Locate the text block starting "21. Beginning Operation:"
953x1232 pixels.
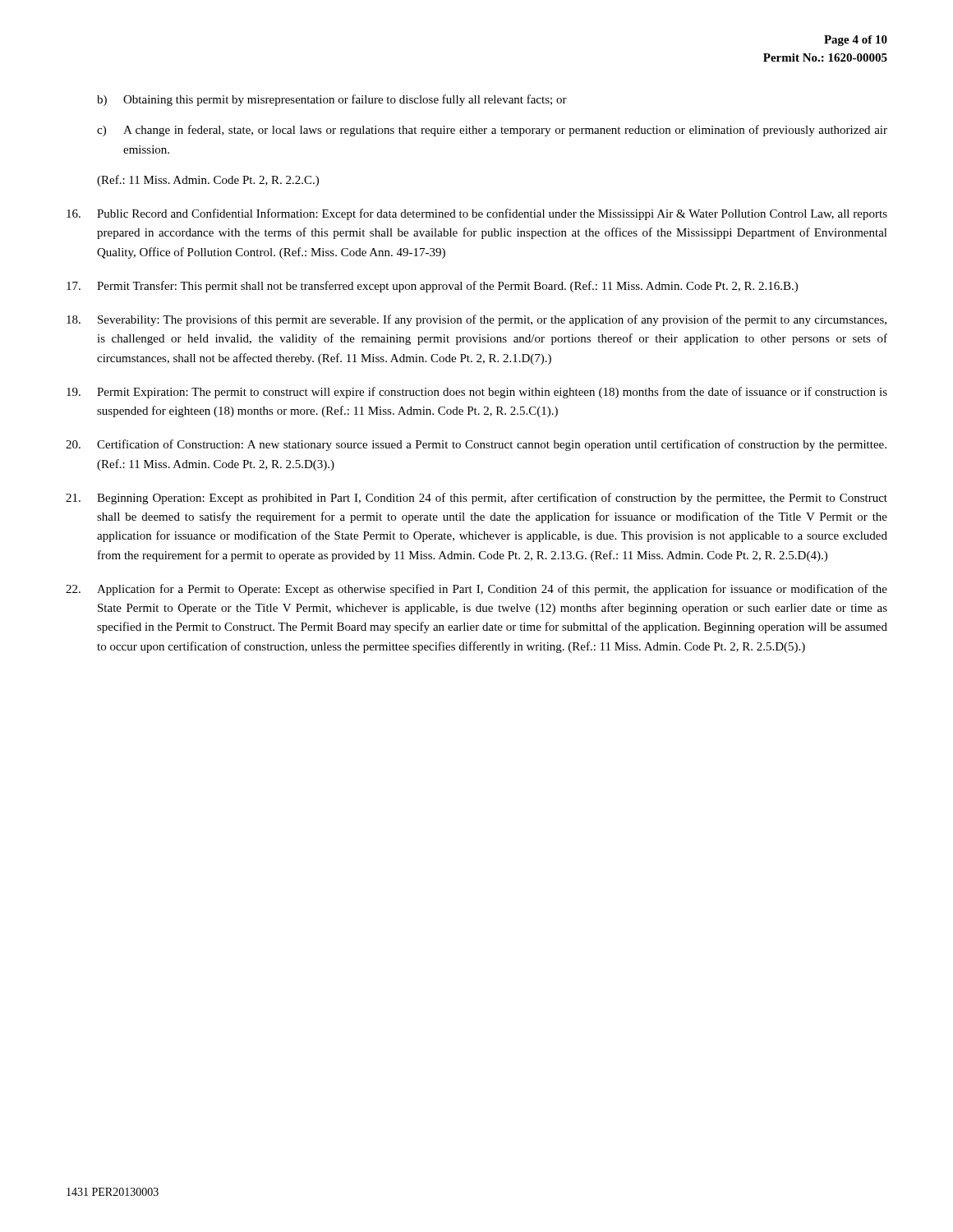pos(476,527)
